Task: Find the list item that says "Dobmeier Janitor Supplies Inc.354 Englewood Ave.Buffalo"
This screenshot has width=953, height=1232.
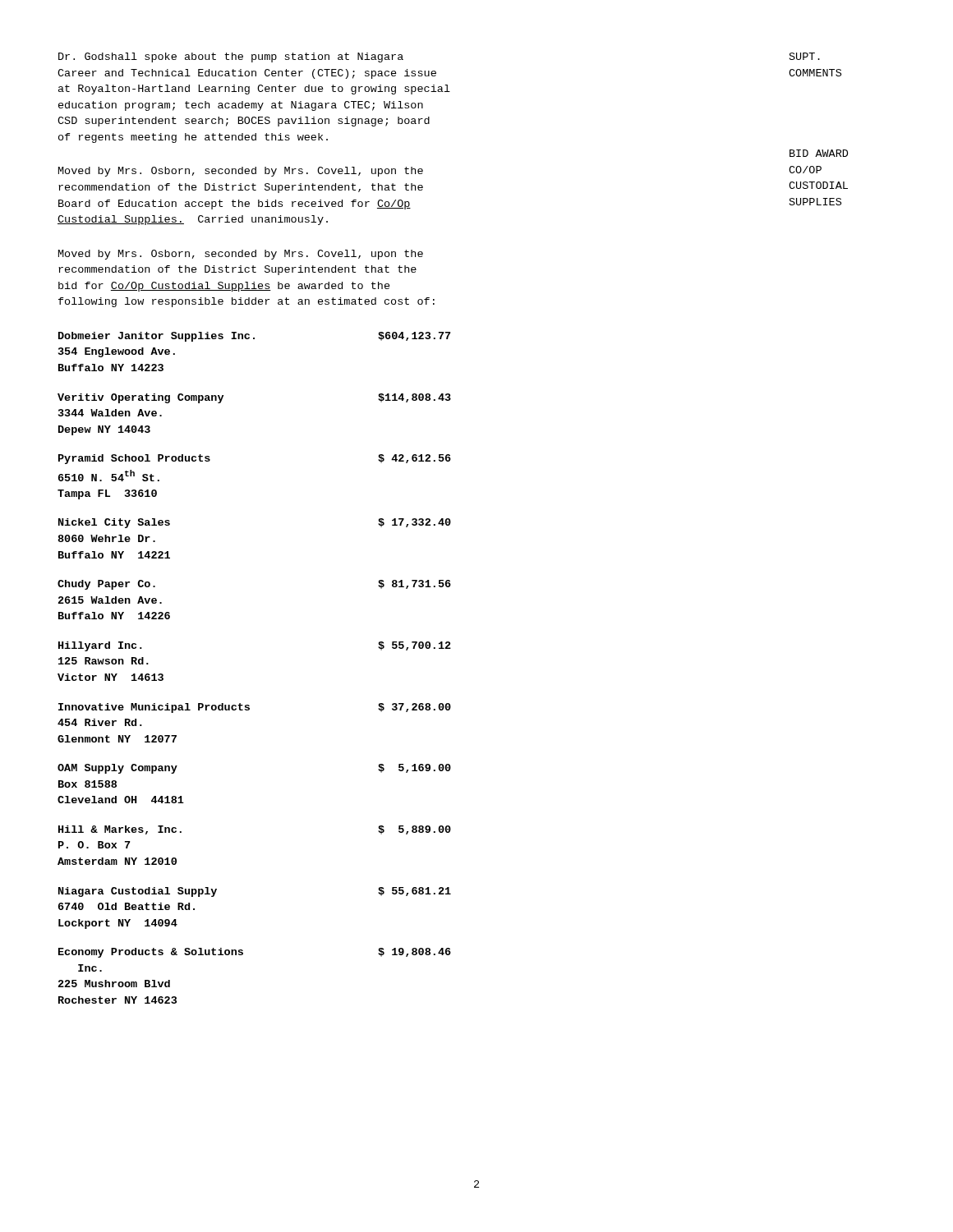Action: [255, 337]
